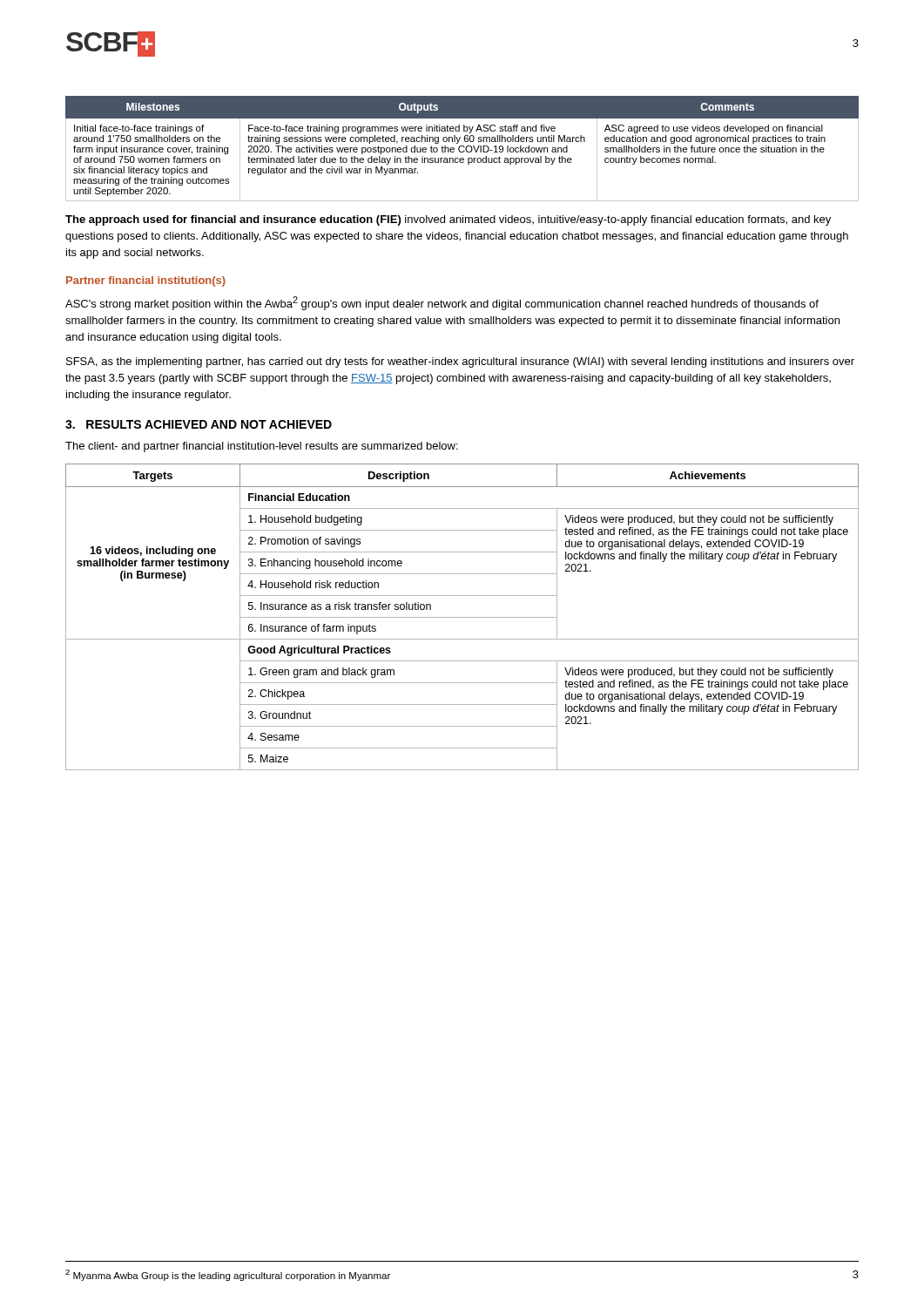
Task: Find the table that mentions "Face-to-face training programmes were"
Action: [x=462, y=149]
